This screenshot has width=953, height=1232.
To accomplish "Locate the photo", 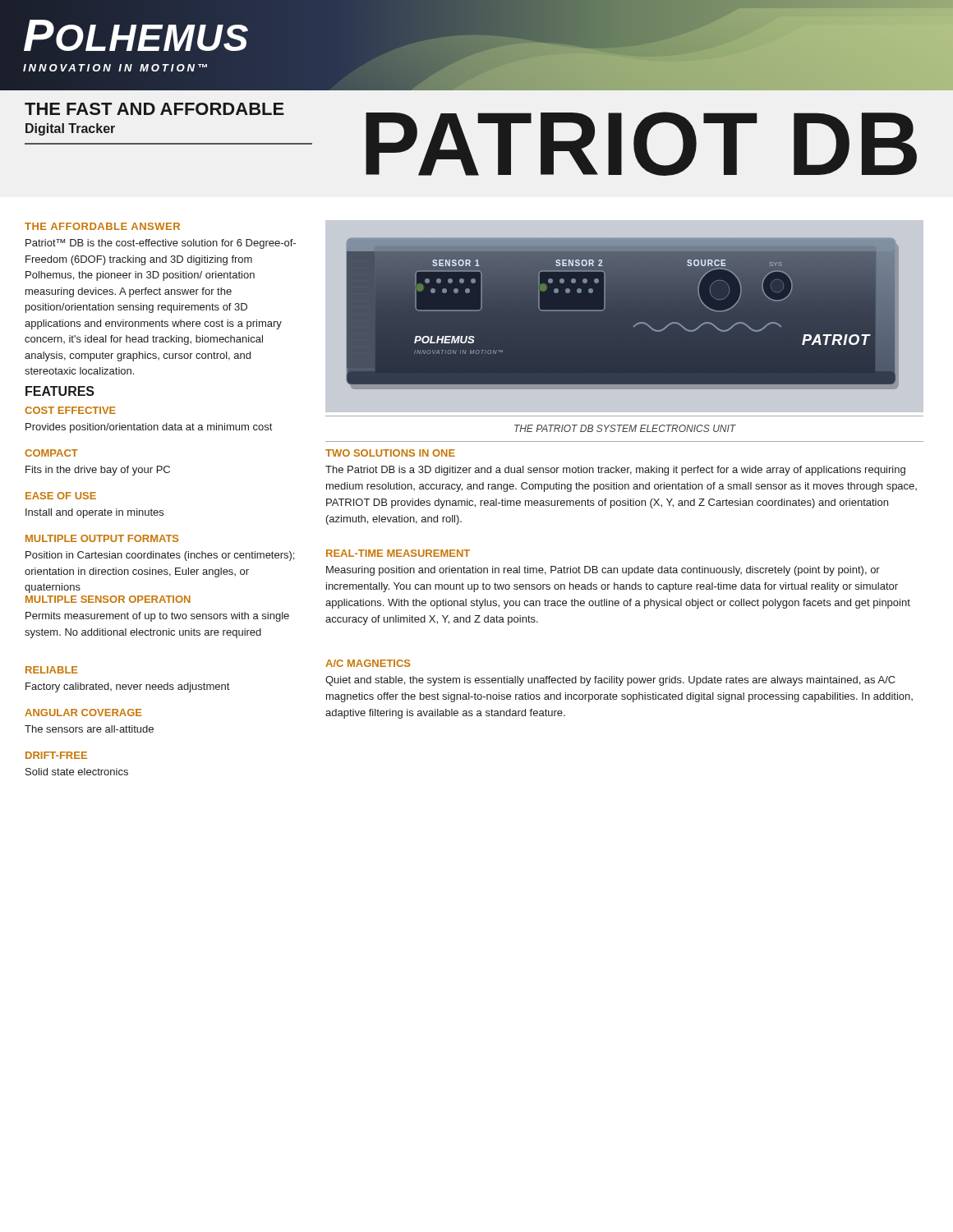I will [x=624, y=316].
